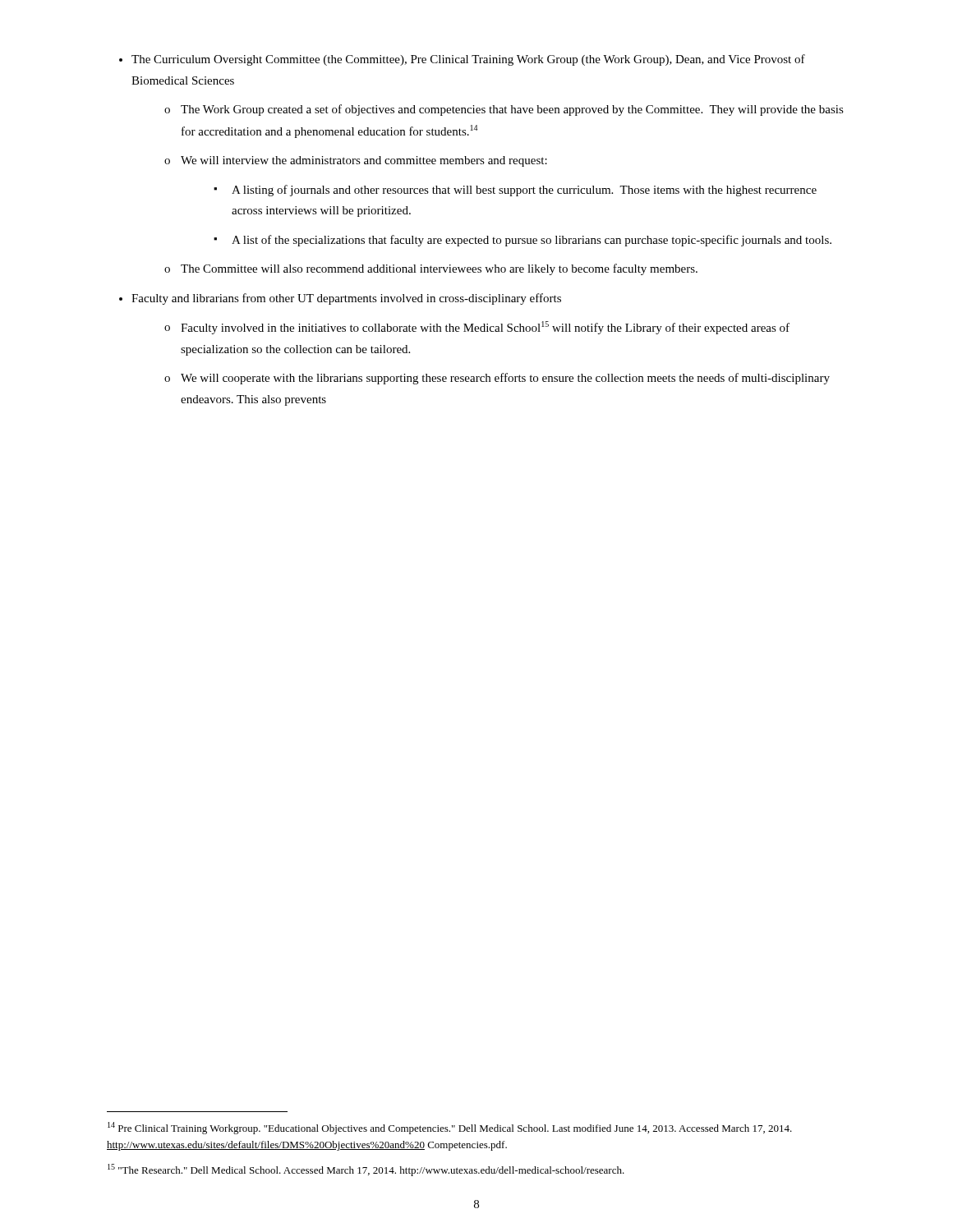Find the element starting "We will interview the administrators"

click(x=513, y=202)
